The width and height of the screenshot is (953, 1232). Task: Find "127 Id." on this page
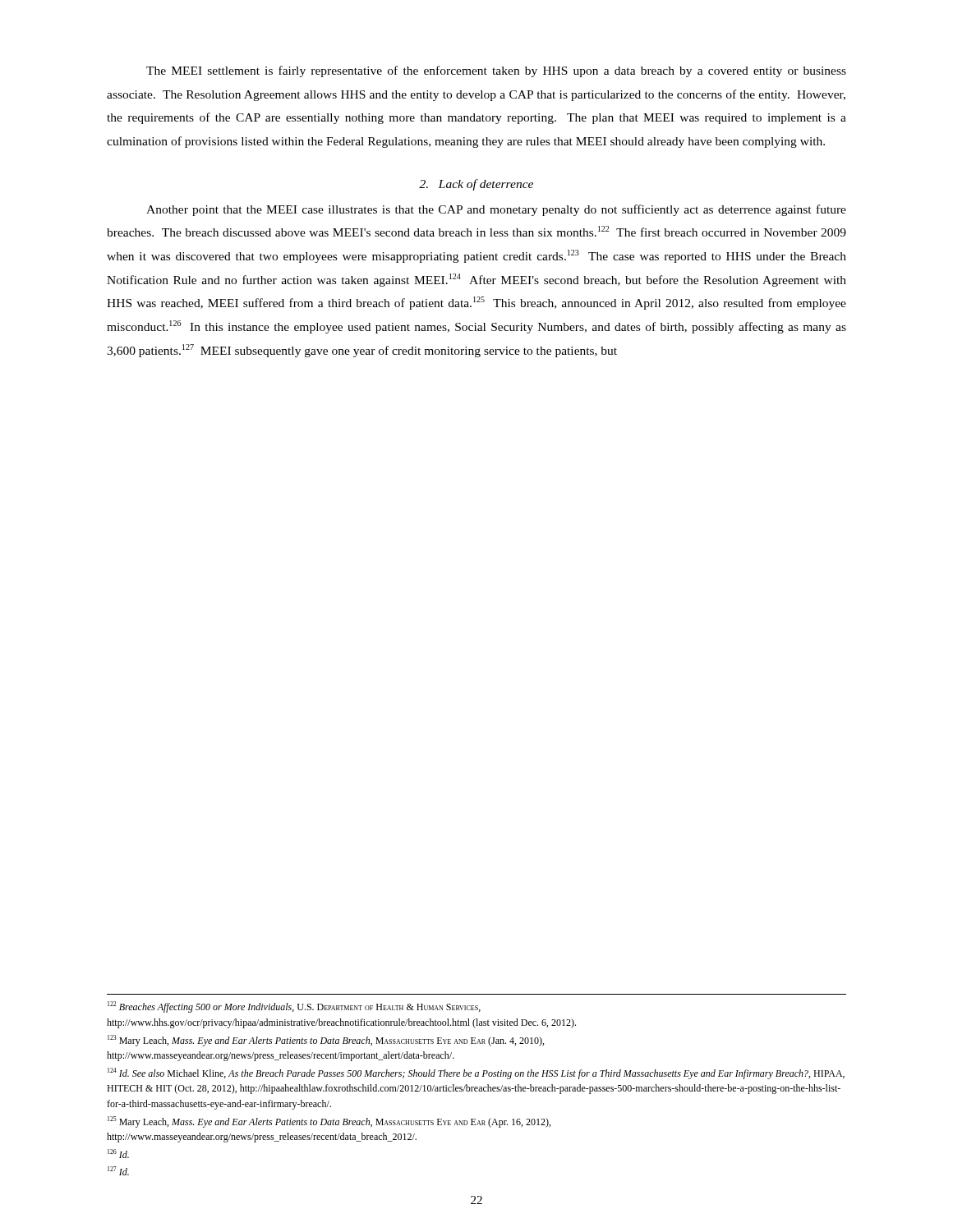[x=118, y=1172]
